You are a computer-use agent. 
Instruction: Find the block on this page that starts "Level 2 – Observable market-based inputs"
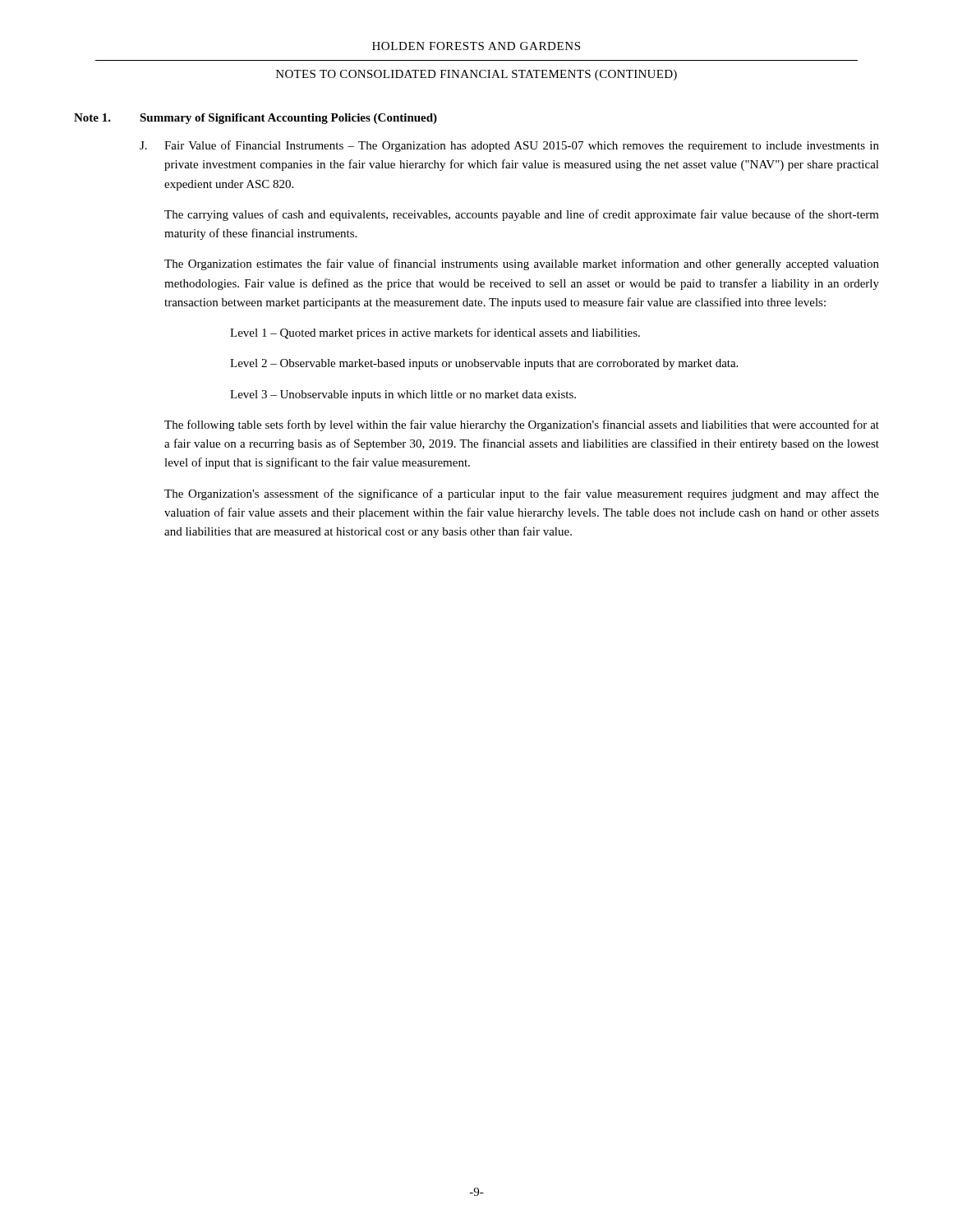pyautogui.click(x=484, y=363)
